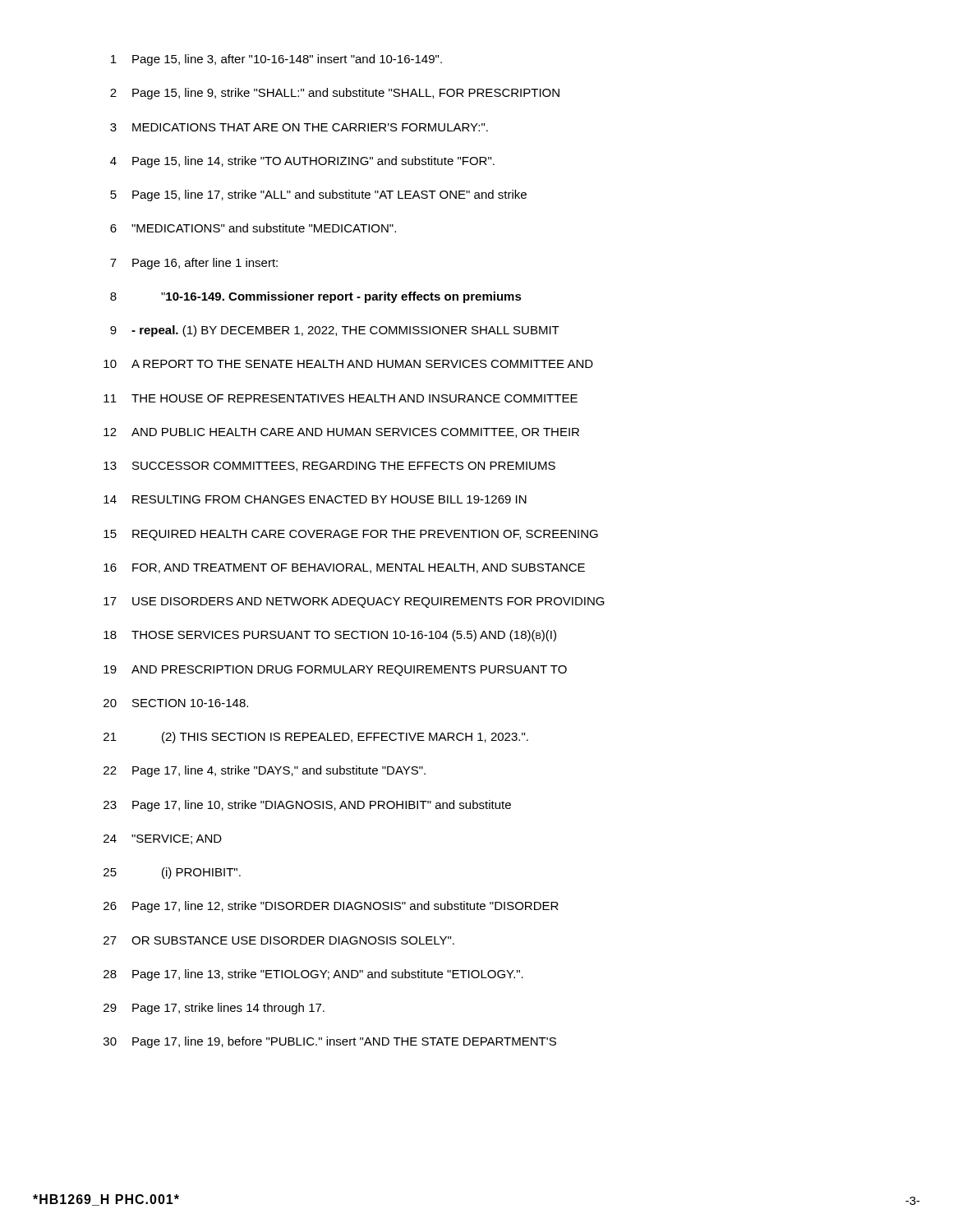This screenshot has width=953, height=1232.
Task: Navigate to the text block starting "28 Page 17,"
Action: (x=485, y=974)
